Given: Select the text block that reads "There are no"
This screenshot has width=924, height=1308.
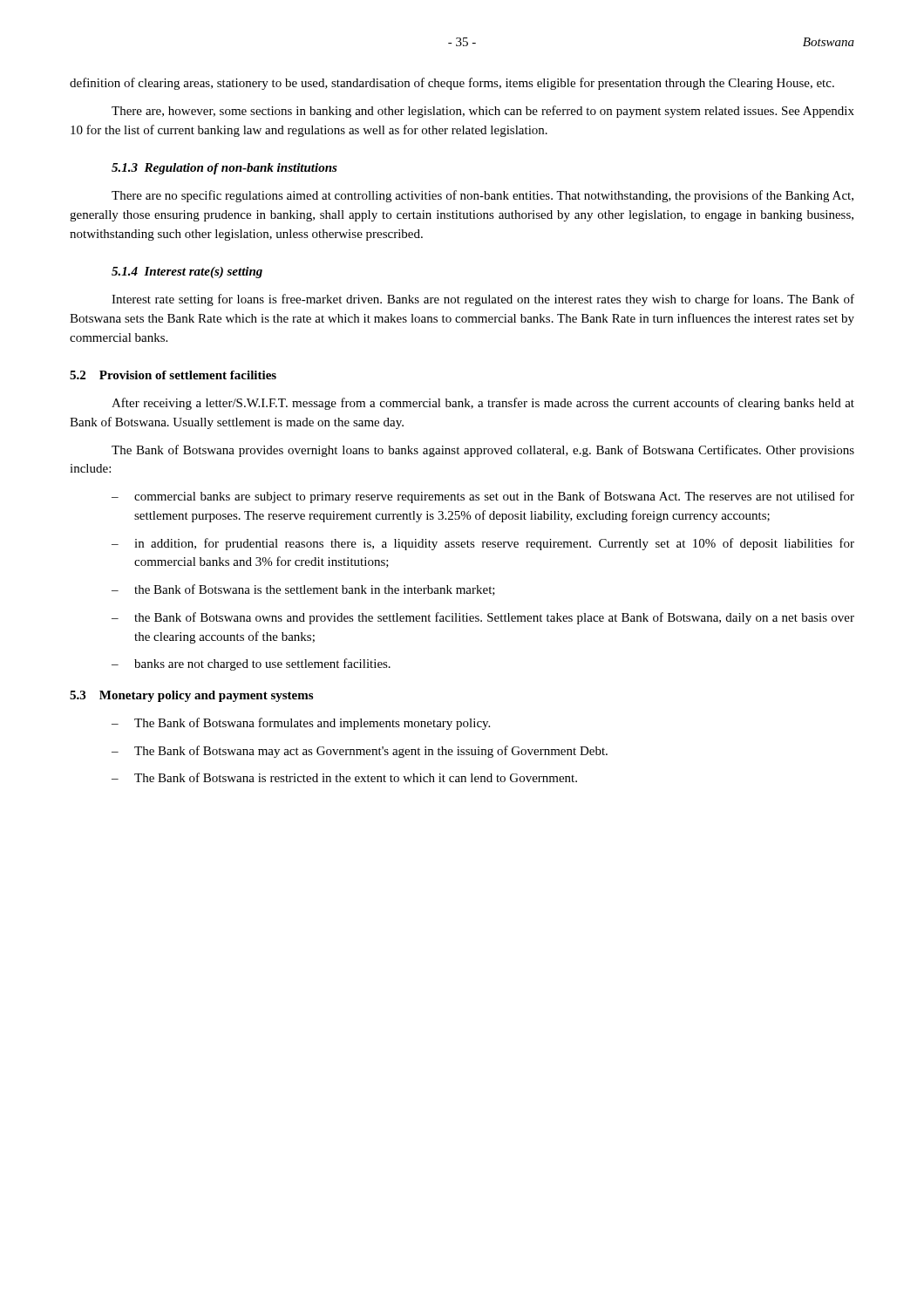Looking at the screenshot, I should tap(462, 215).
